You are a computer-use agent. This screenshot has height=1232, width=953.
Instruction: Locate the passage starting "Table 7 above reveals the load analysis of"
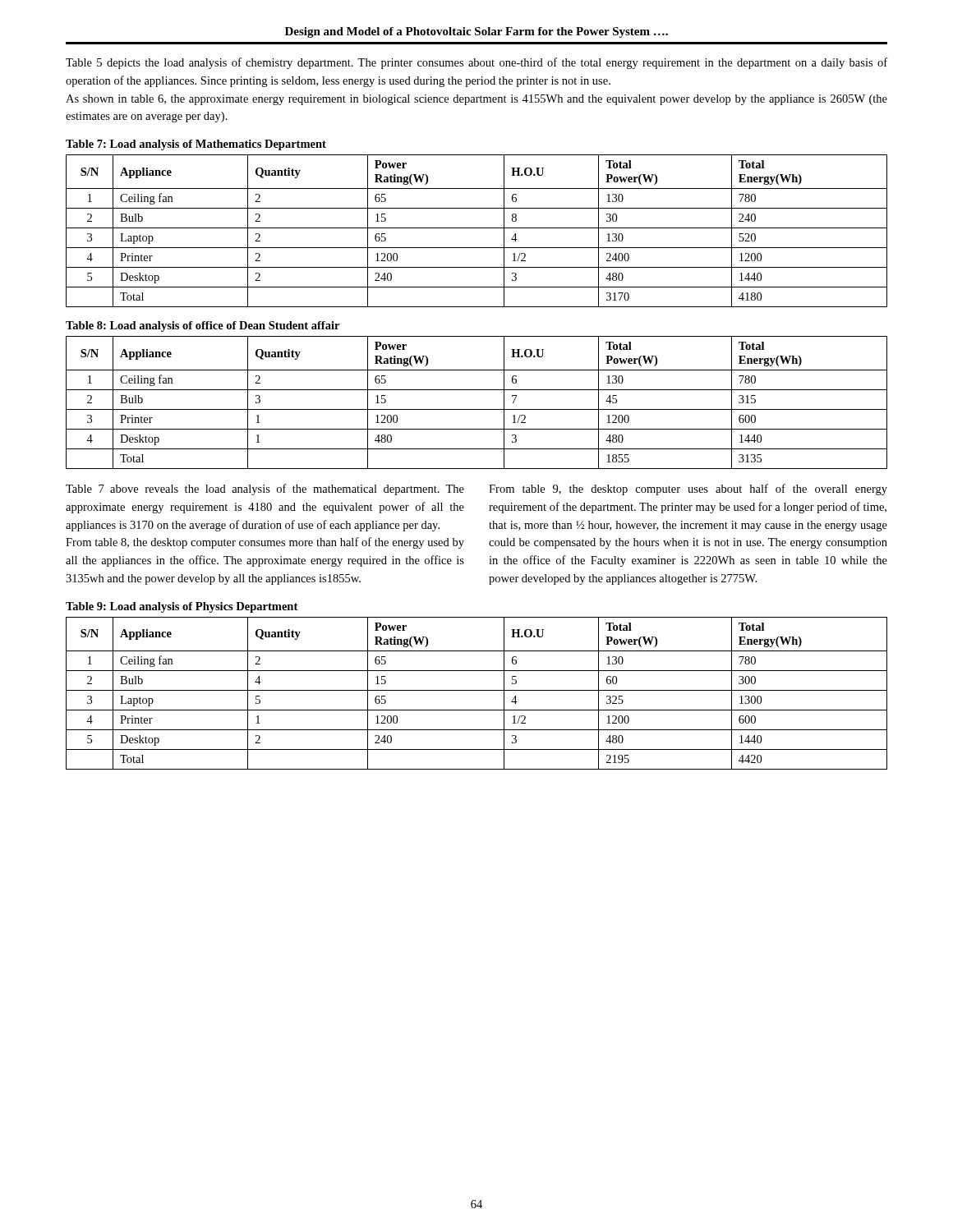click(265, 533)
